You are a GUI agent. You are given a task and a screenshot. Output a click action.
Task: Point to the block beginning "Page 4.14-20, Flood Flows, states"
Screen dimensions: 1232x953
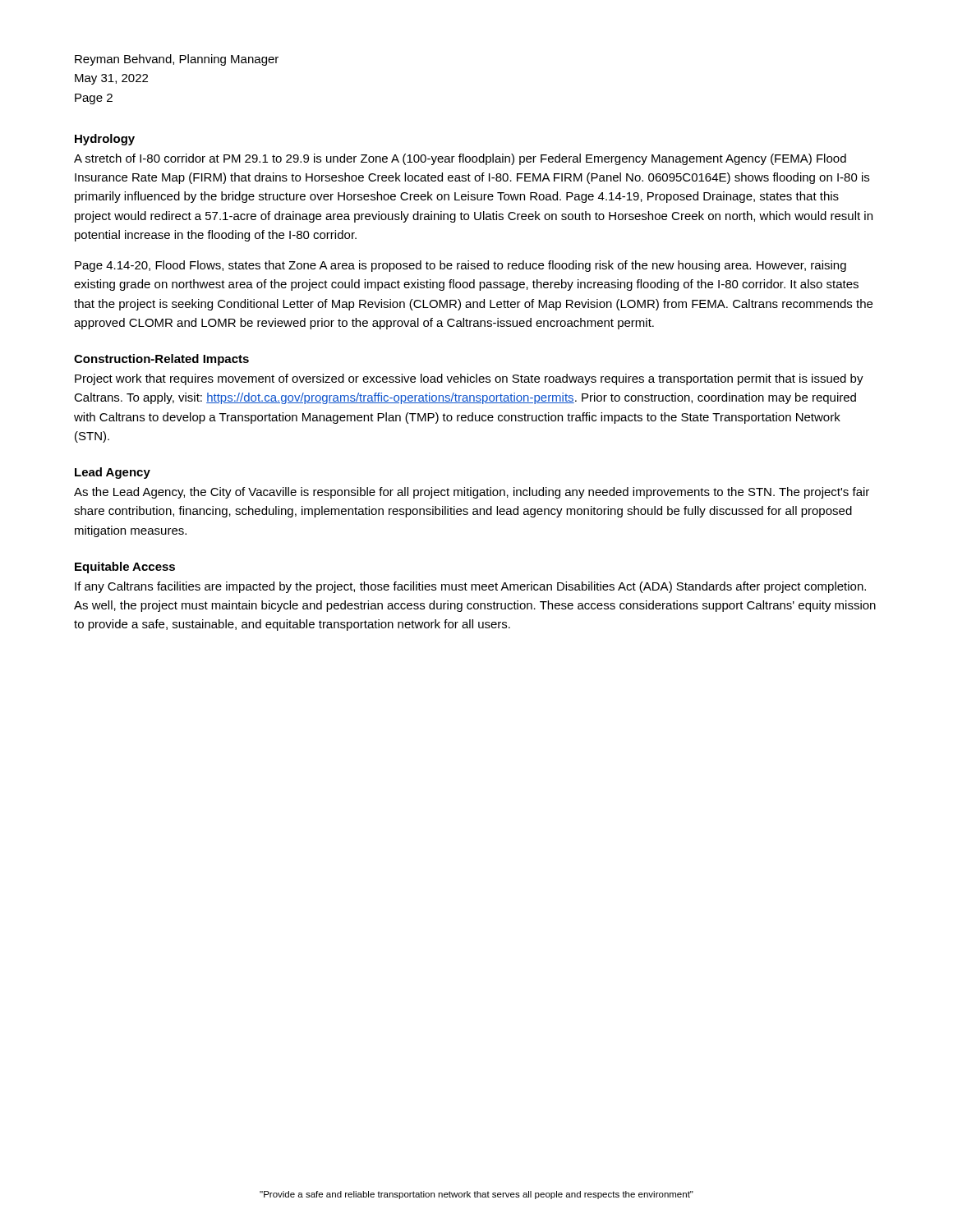[x=474, y=294]
